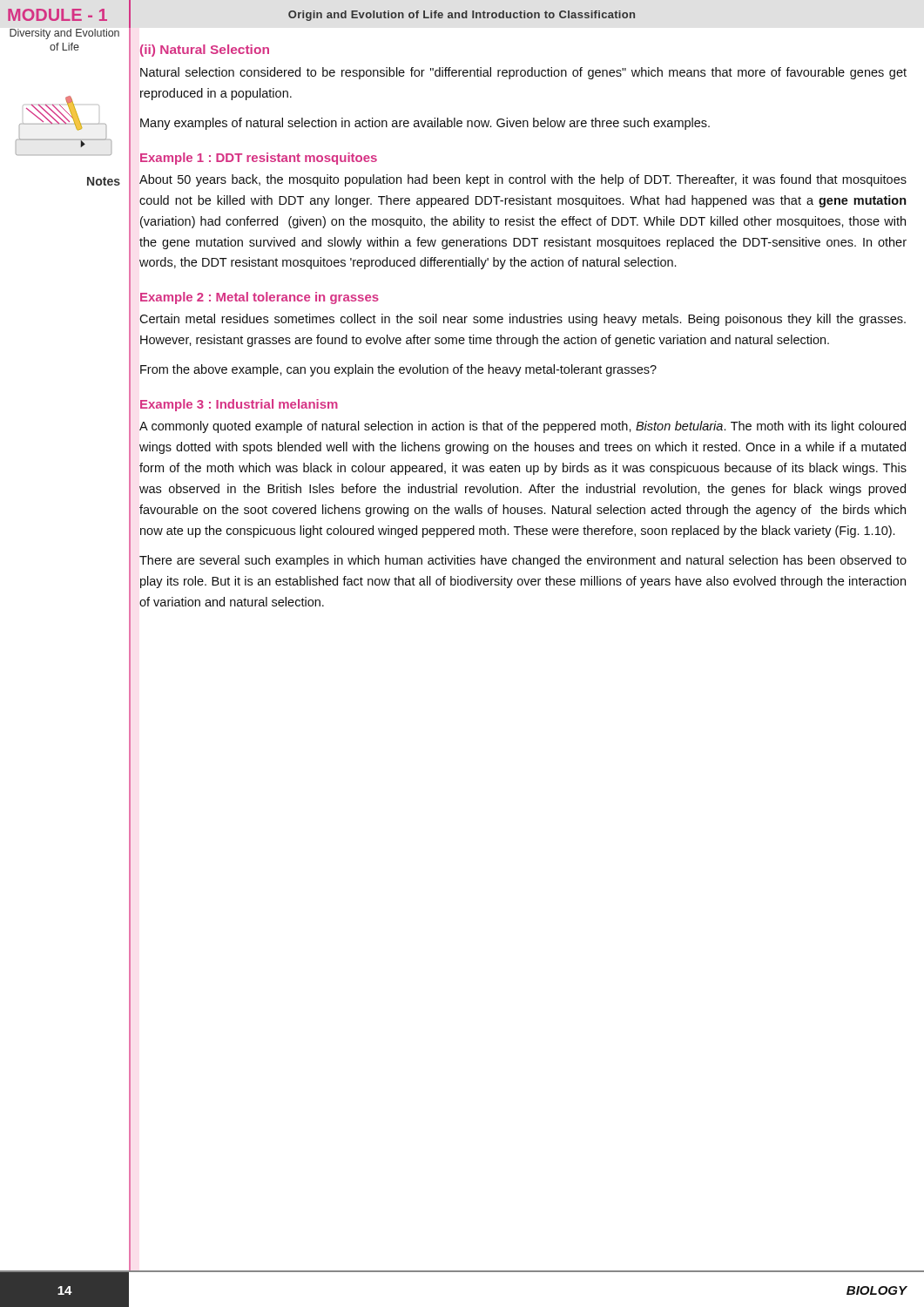This screenshot has height=1307, width=924.
Task: Point to "MODULE - 1"
Action: tap(57, 15)
